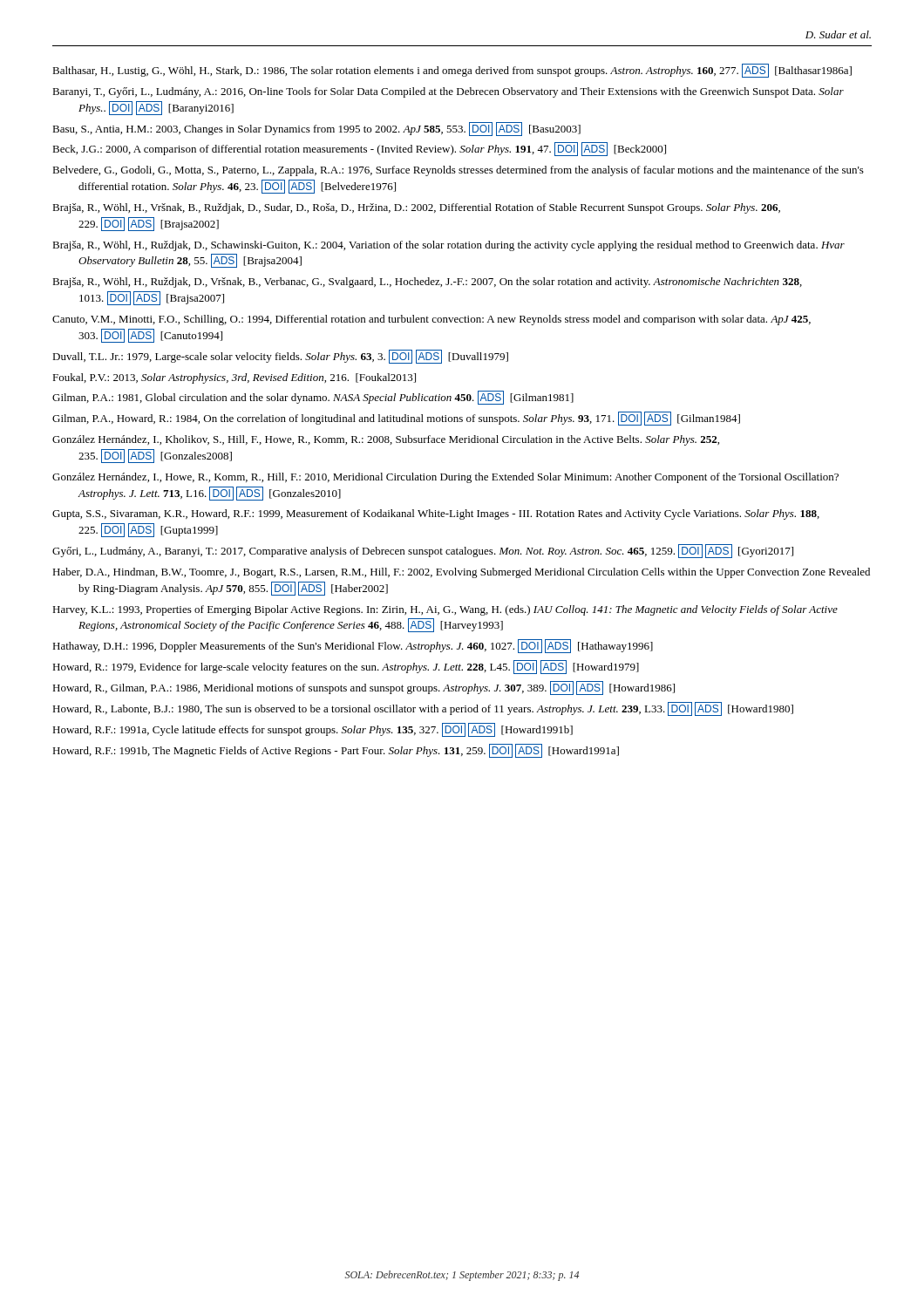Find the block on this page that starts "Howard, R.: 1979, Evidence for large-scale velocity"
This screenshot has height=1308, width=924.
(346, 667)
